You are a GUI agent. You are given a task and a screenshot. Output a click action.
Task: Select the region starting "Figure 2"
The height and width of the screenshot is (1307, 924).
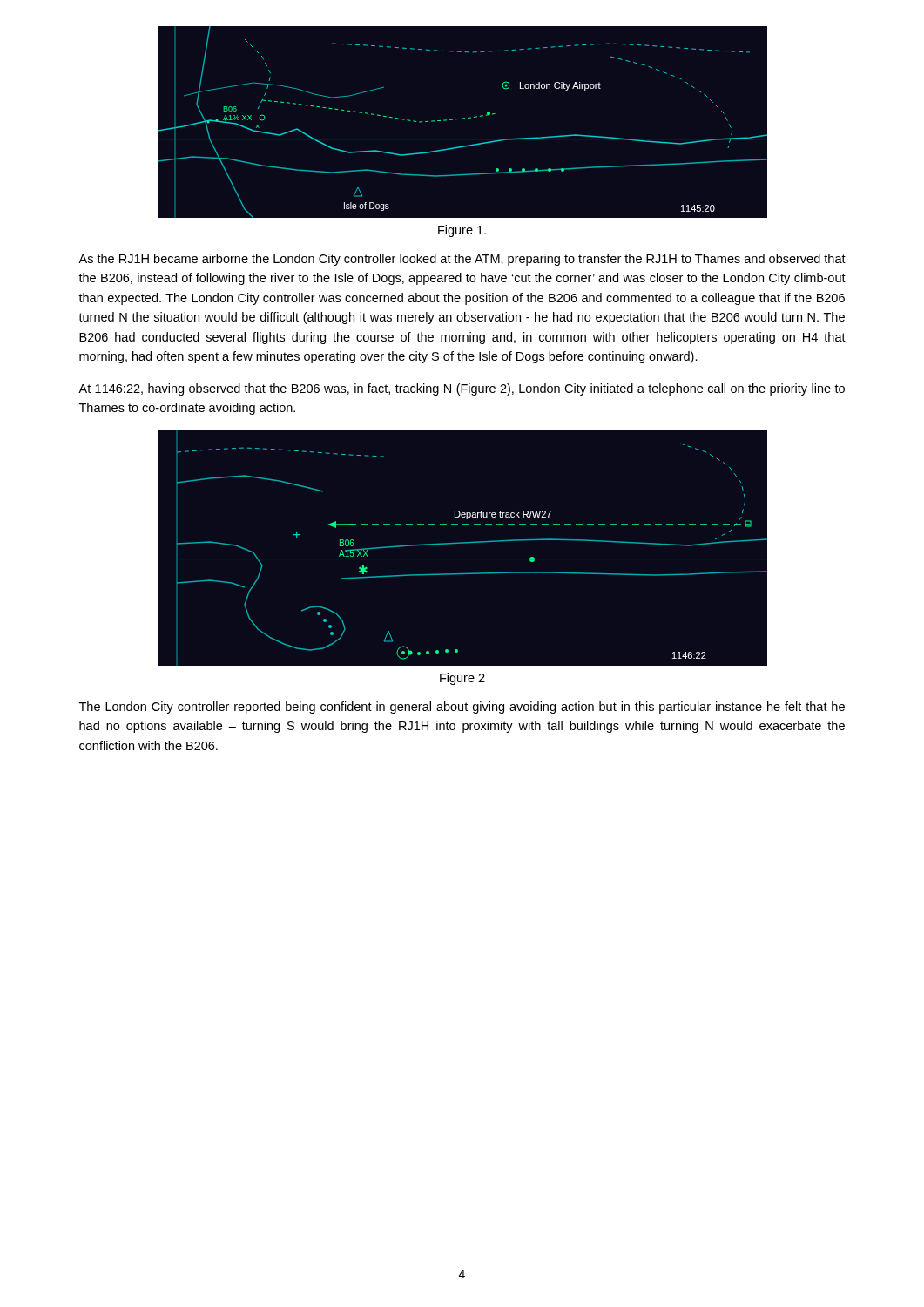(x=462, y=678)
